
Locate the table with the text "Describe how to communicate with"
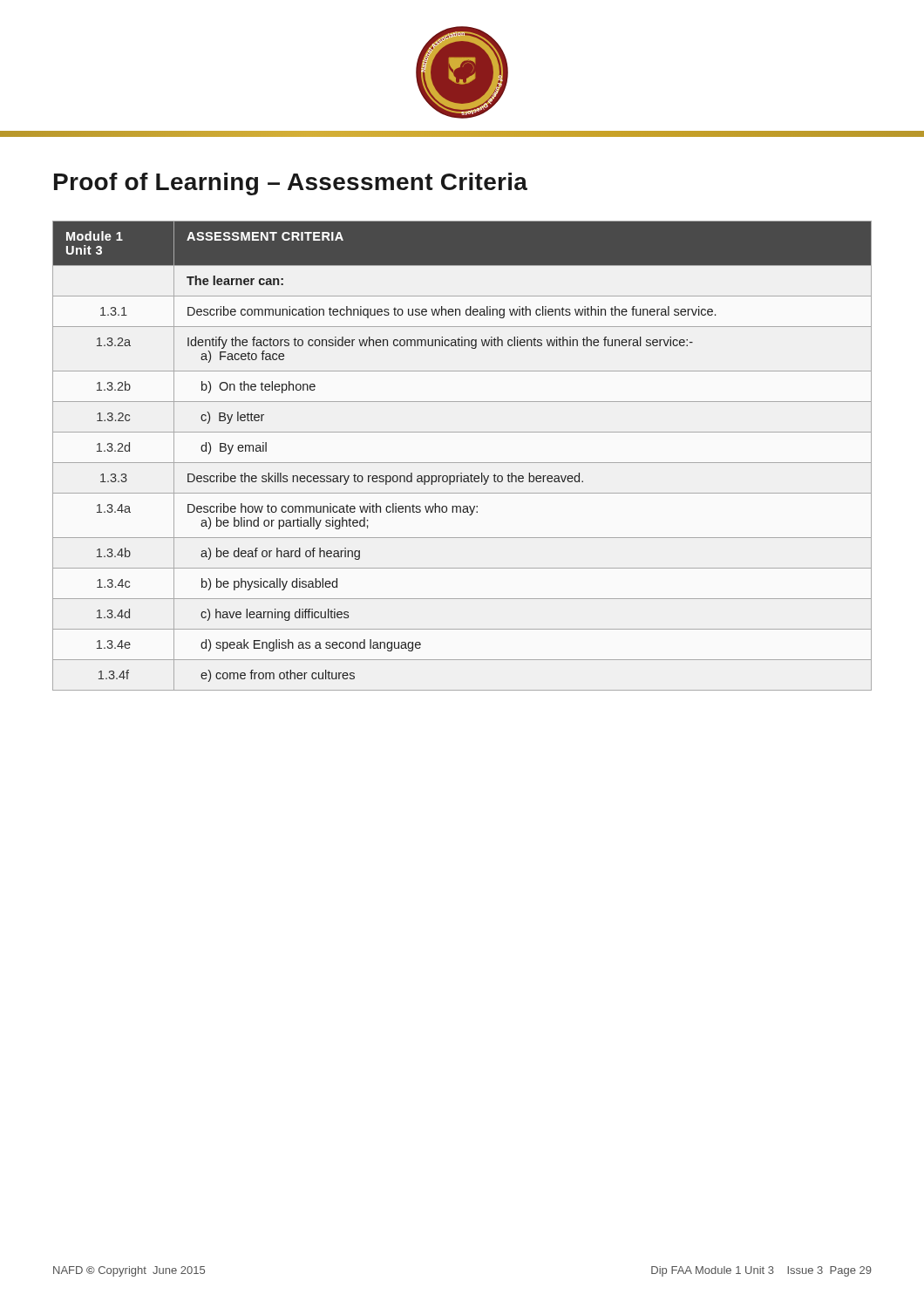462,456
